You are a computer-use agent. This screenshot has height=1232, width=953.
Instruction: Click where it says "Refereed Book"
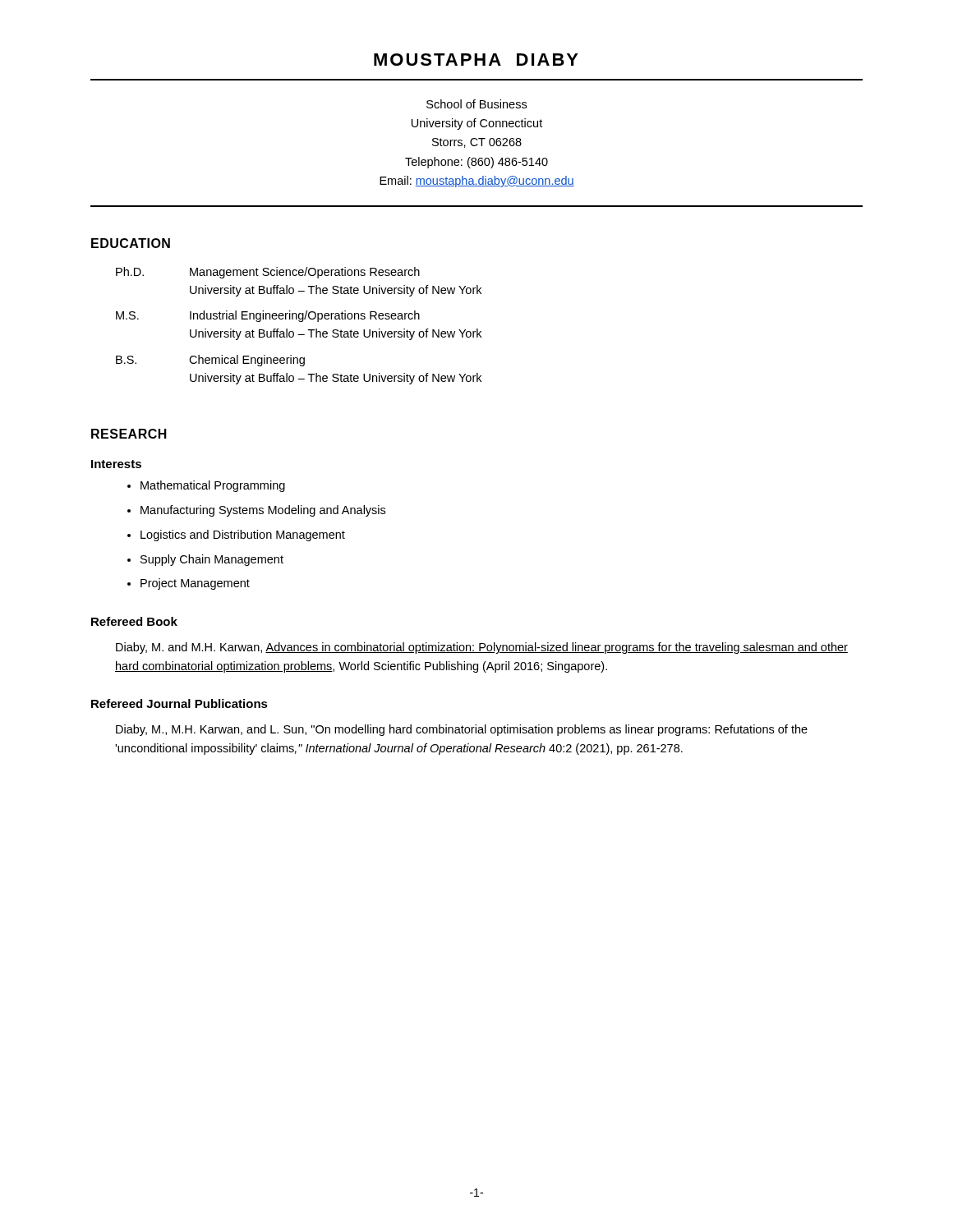point(134,621)
